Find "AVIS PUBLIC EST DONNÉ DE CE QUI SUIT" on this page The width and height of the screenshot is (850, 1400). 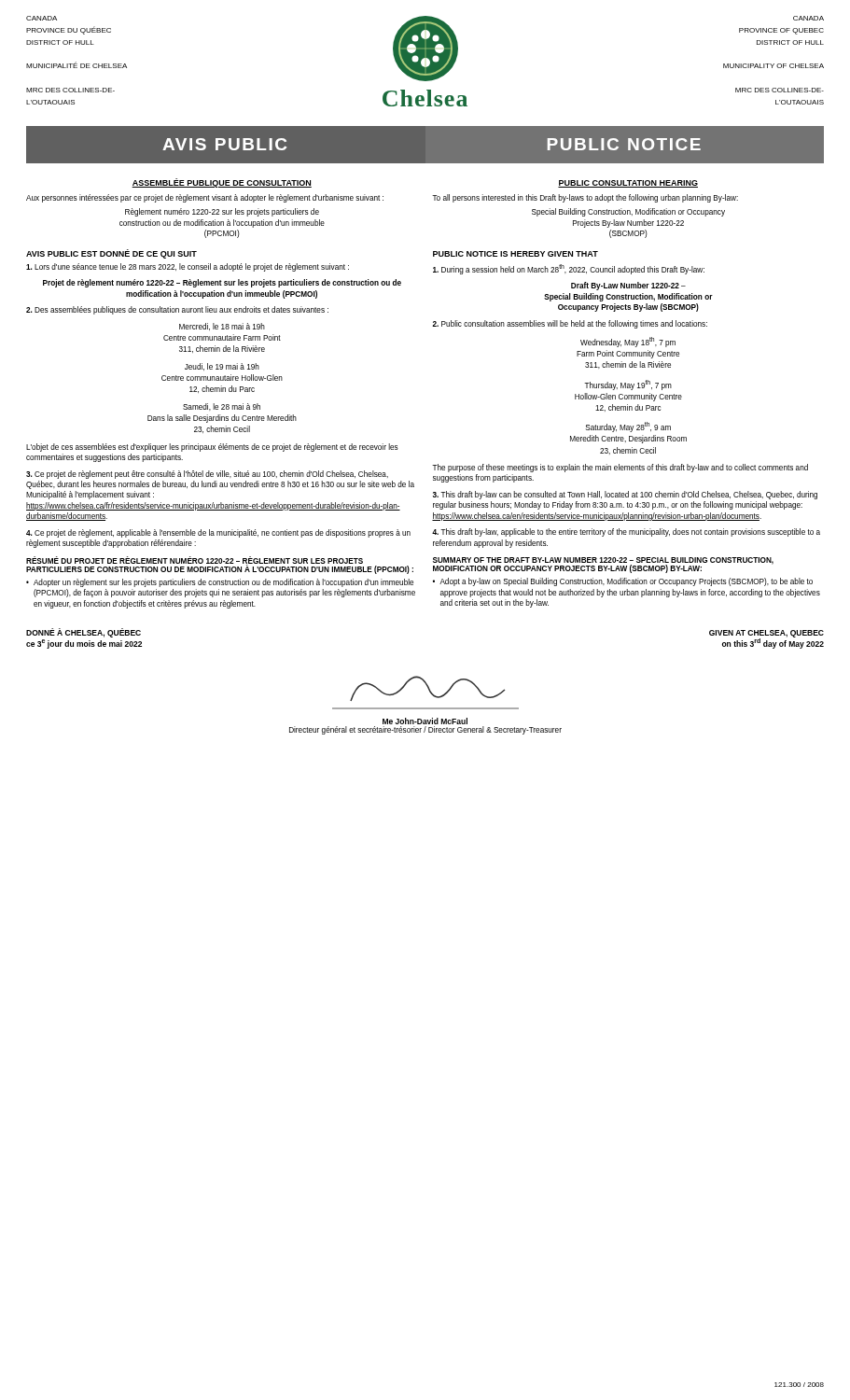click(111, 254)
